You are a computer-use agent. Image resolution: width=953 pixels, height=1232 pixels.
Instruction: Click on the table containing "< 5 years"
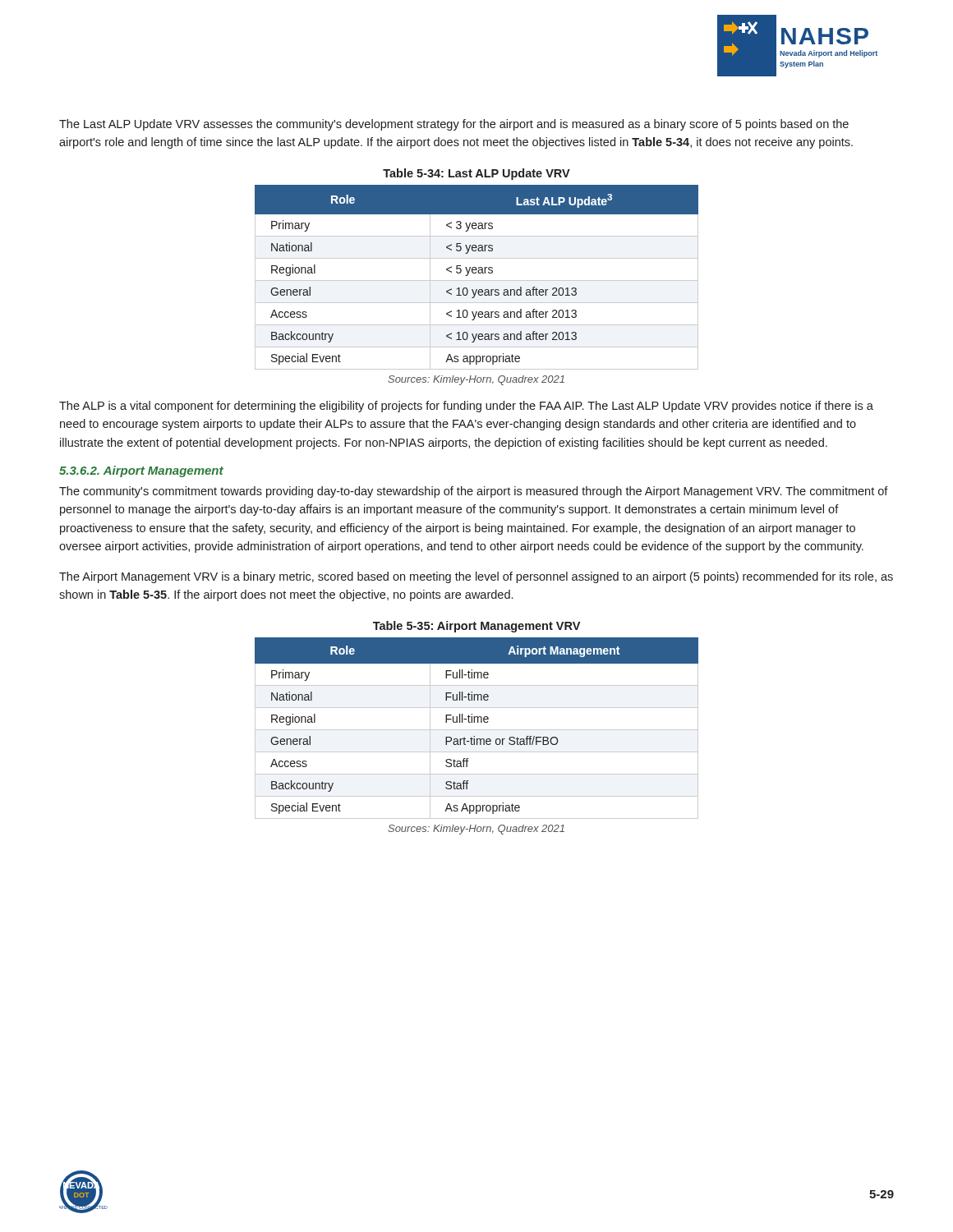476,277
